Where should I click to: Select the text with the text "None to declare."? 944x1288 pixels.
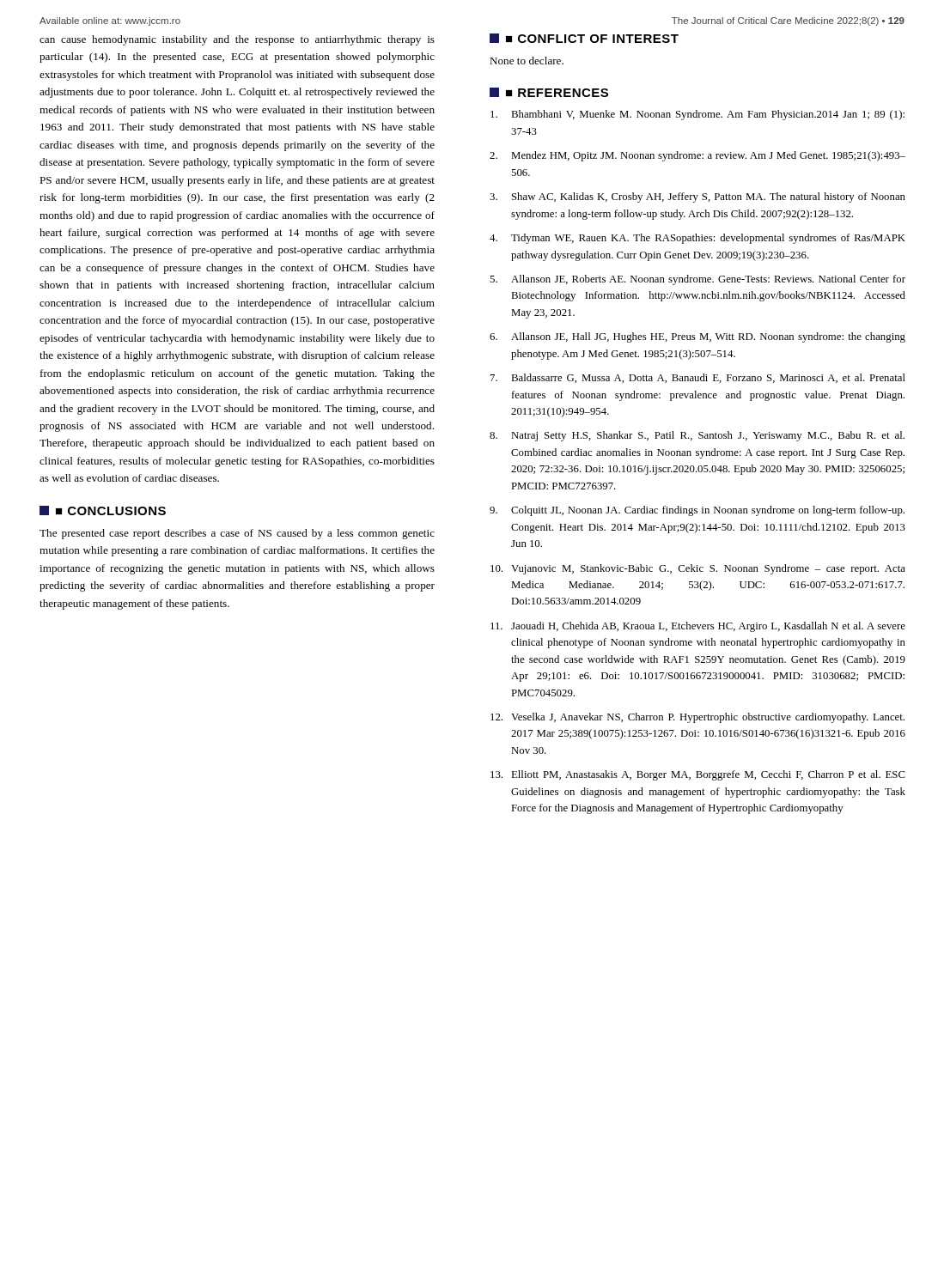point(527,61)
